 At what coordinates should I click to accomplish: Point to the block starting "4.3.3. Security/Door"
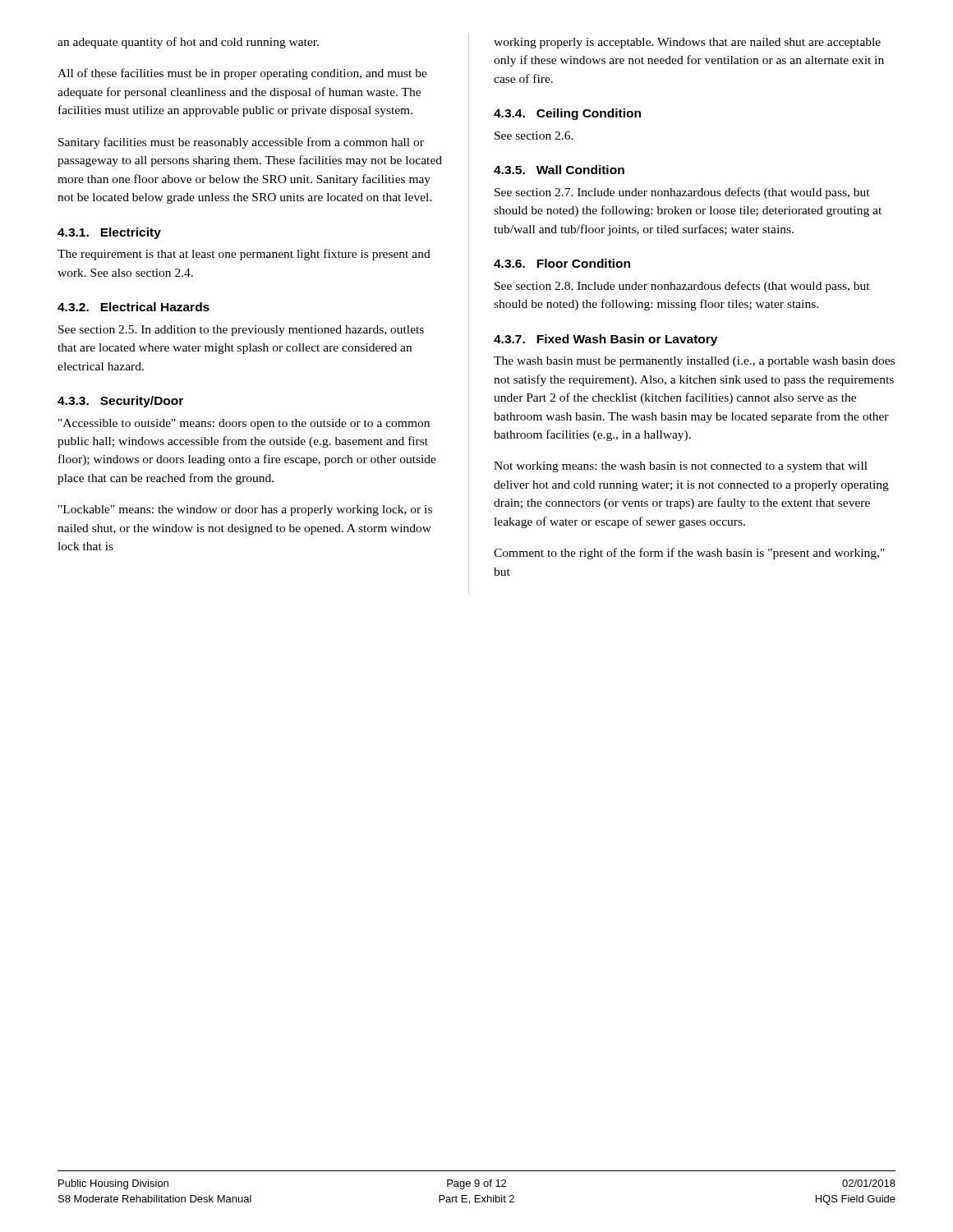coord(120,400)
